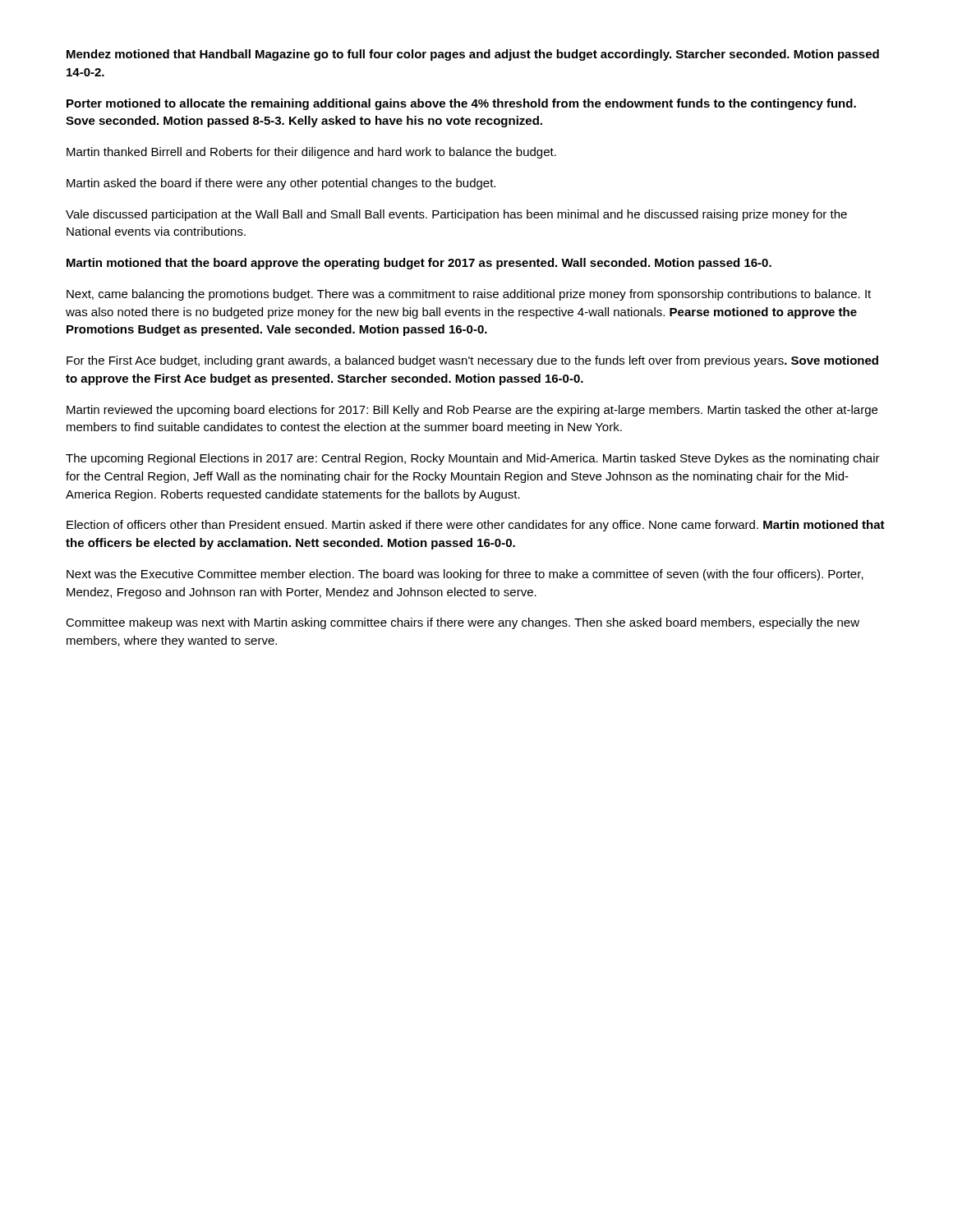Navigate to the passage starting "Martin thanked Birrell and Roberts for"
Screen dimensions: 1232x953
pyautogui.click(x=311, y=152)
